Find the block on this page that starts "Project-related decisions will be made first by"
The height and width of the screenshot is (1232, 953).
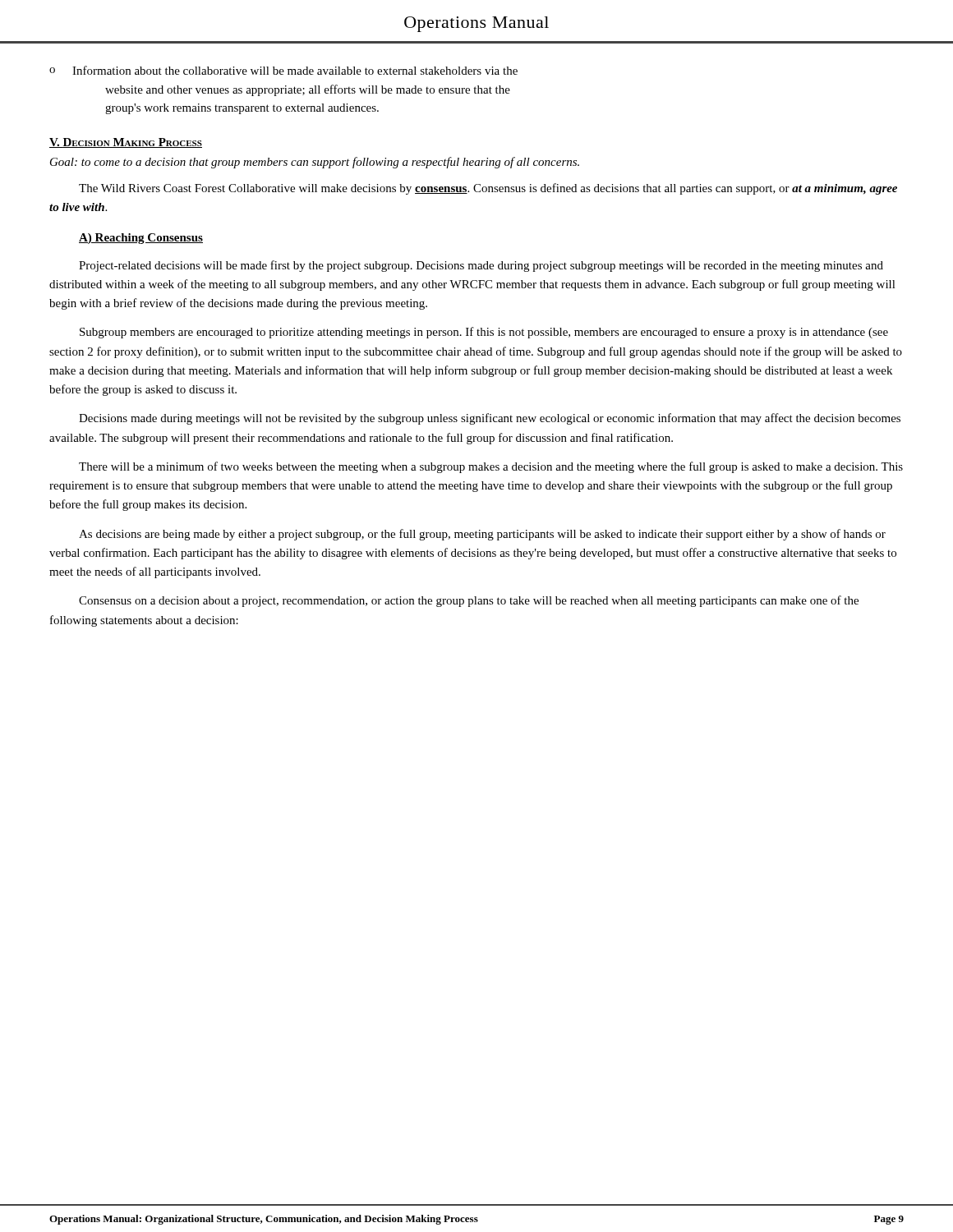tap(472, 284)
